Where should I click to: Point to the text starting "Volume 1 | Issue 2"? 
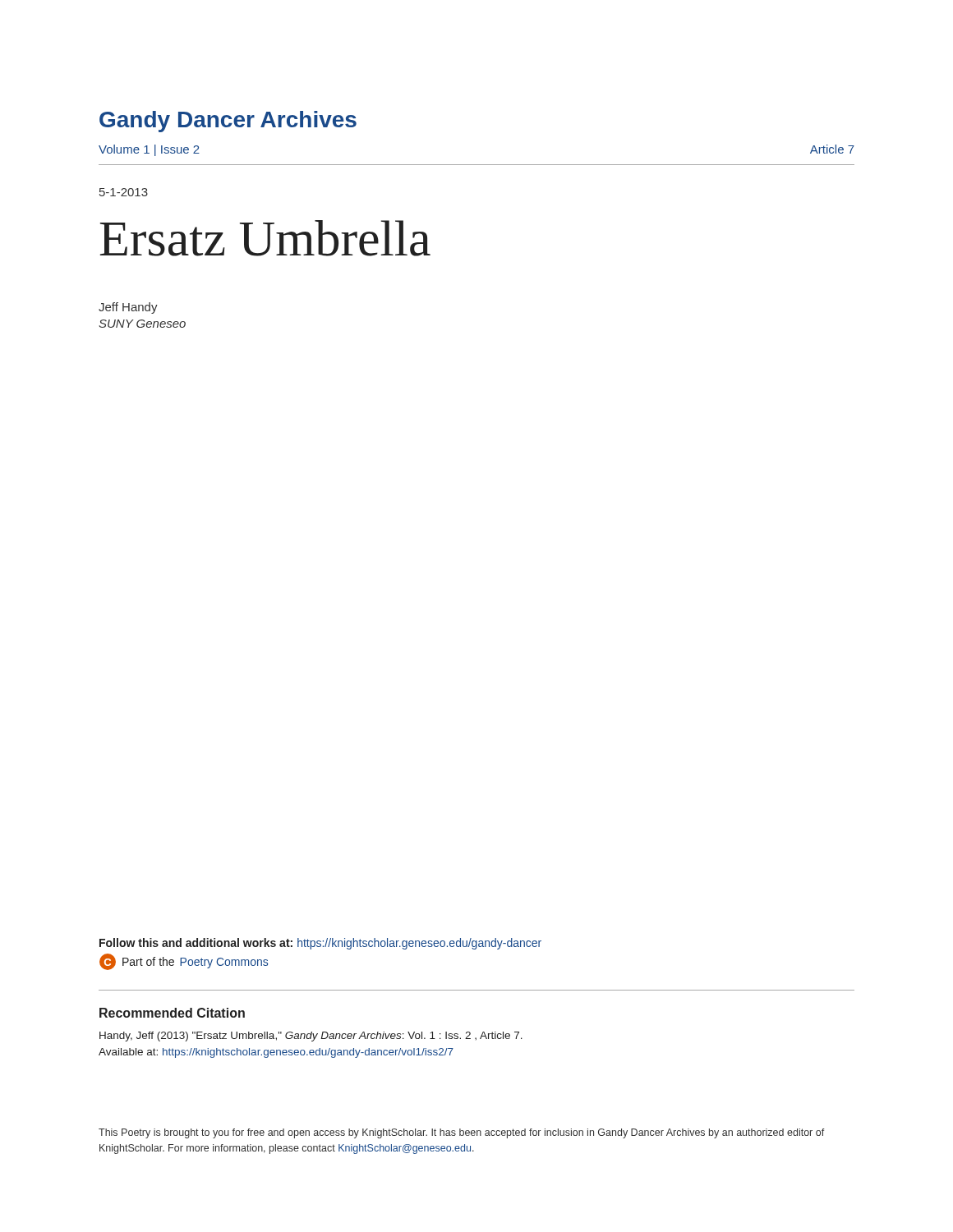149,149
